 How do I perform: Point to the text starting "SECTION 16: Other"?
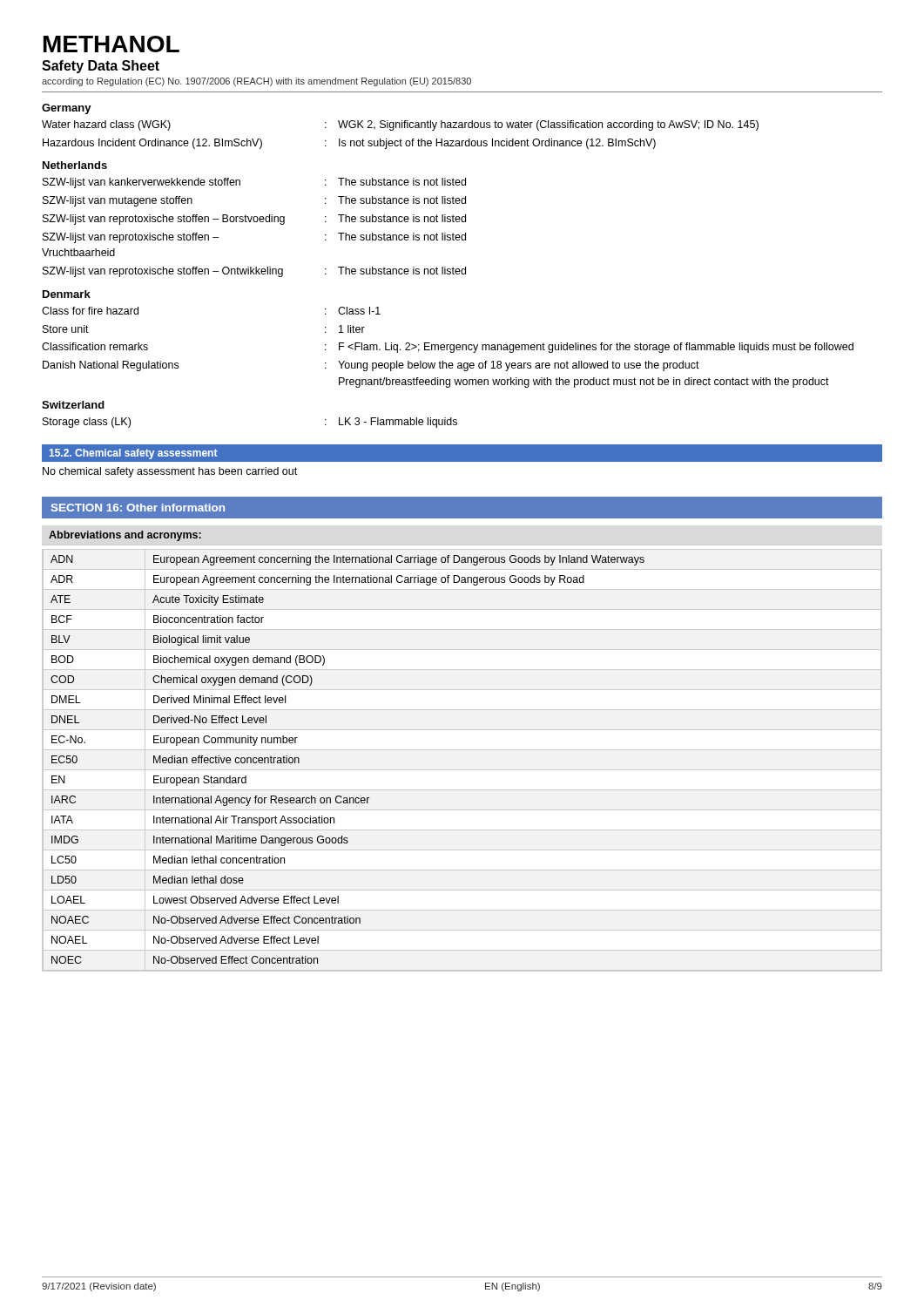point(462,508)
